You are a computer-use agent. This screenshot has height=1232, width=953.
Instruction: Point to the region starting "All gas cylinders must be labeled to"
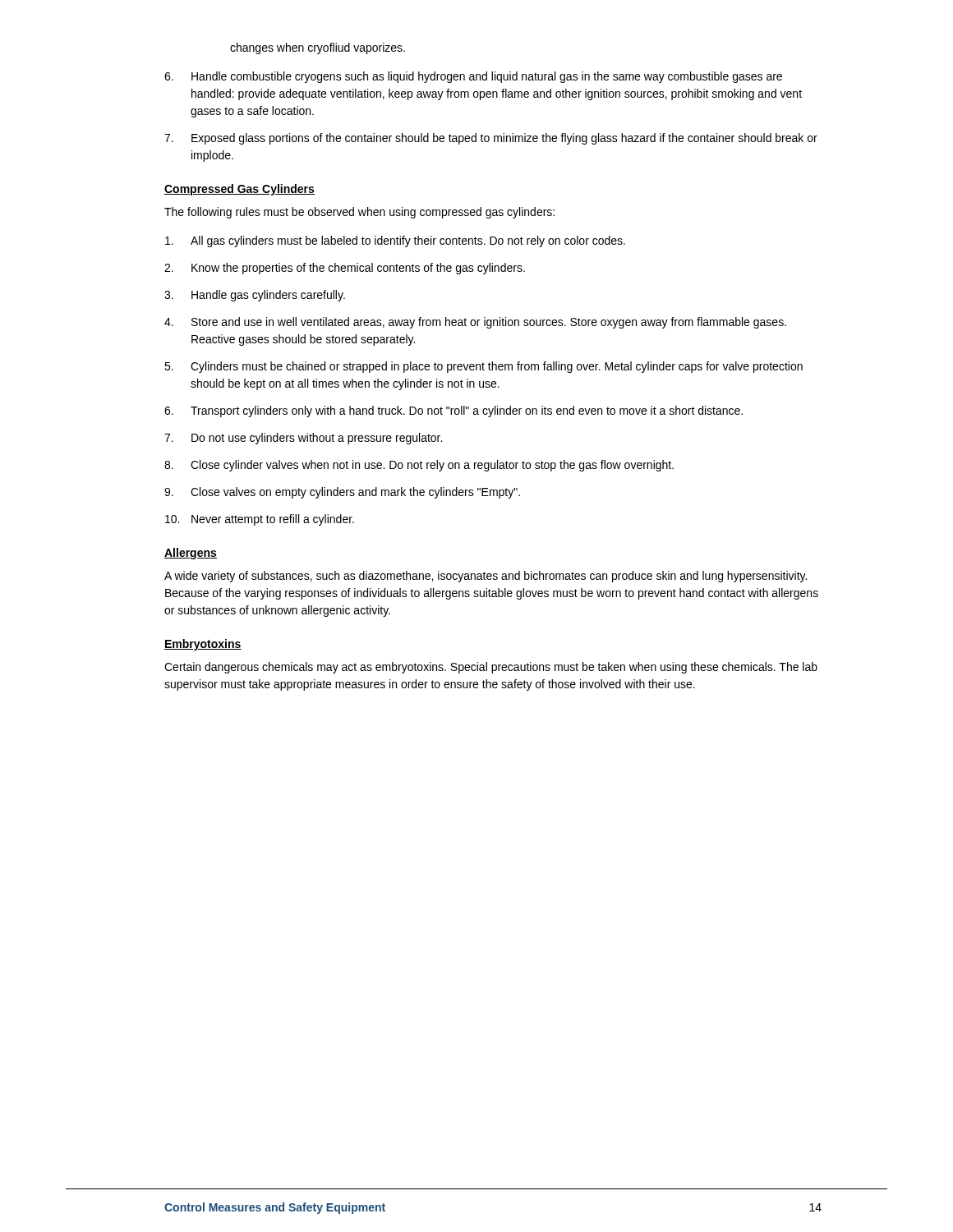pos(493,241)
